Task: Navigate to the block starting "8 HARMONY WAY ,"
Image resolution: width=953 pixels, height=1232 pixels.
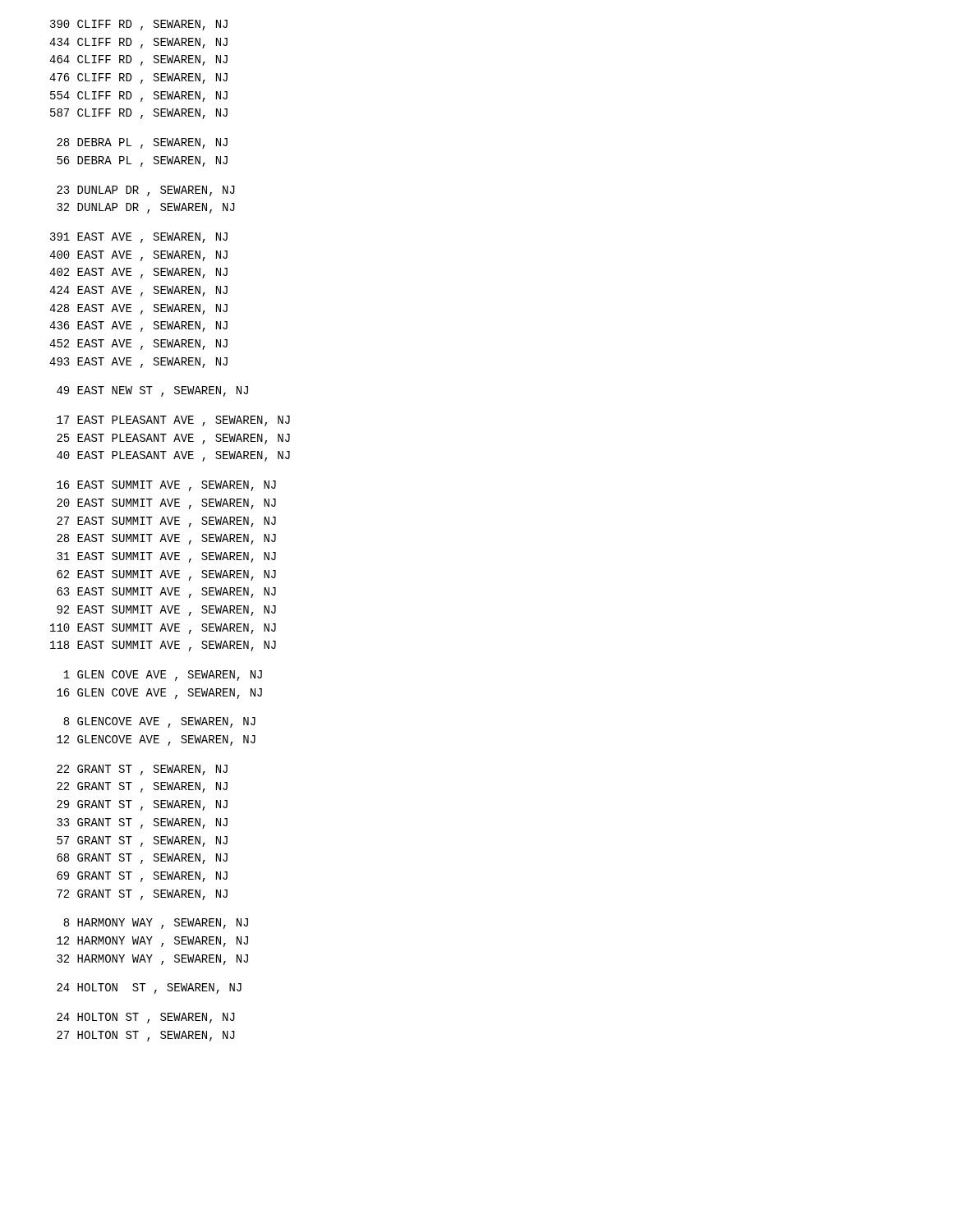Action: click(x=152, y=942)
